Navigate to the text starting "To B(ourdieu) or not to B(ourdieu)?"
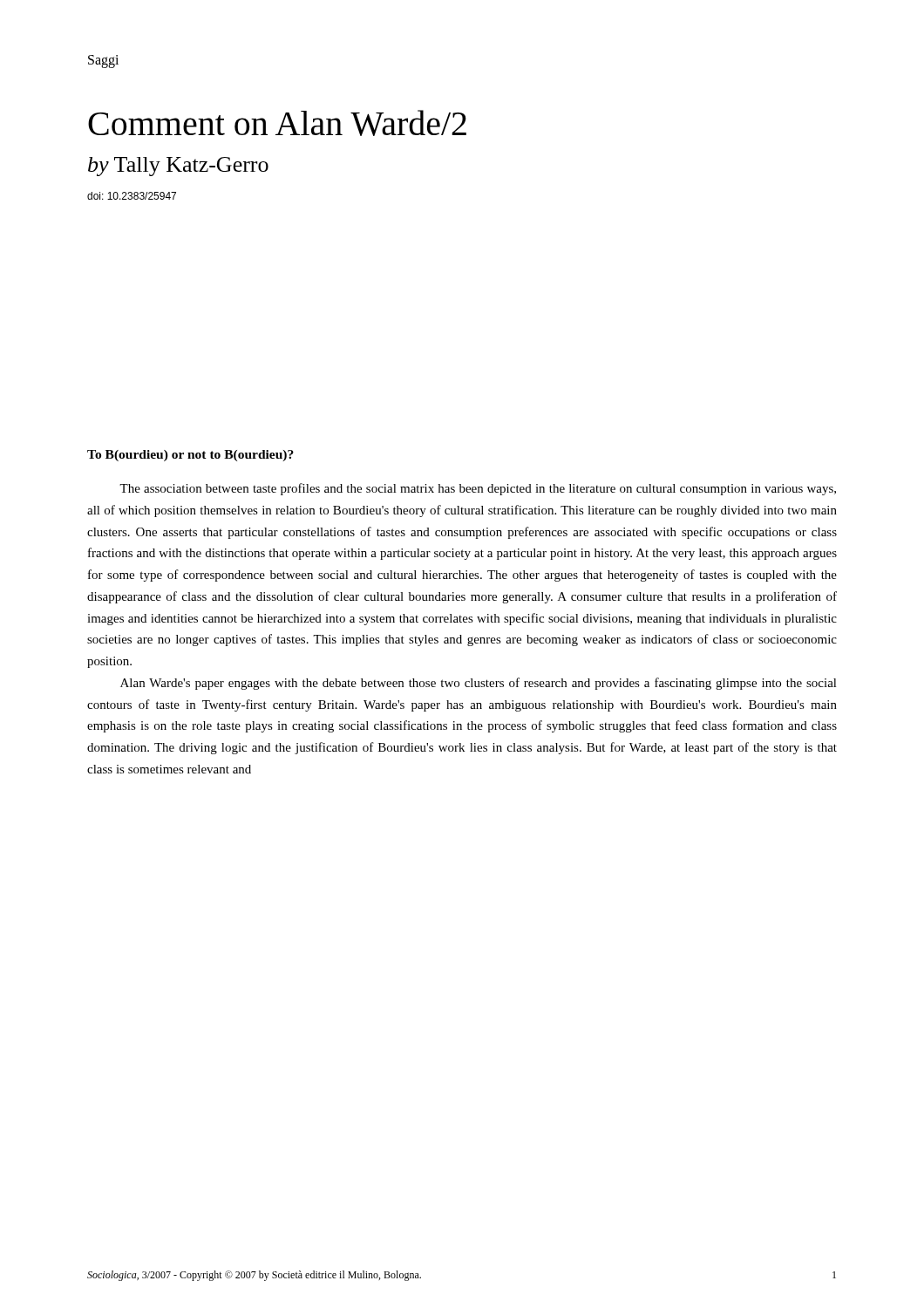924x1308 pixels. [x=191, y=454]
